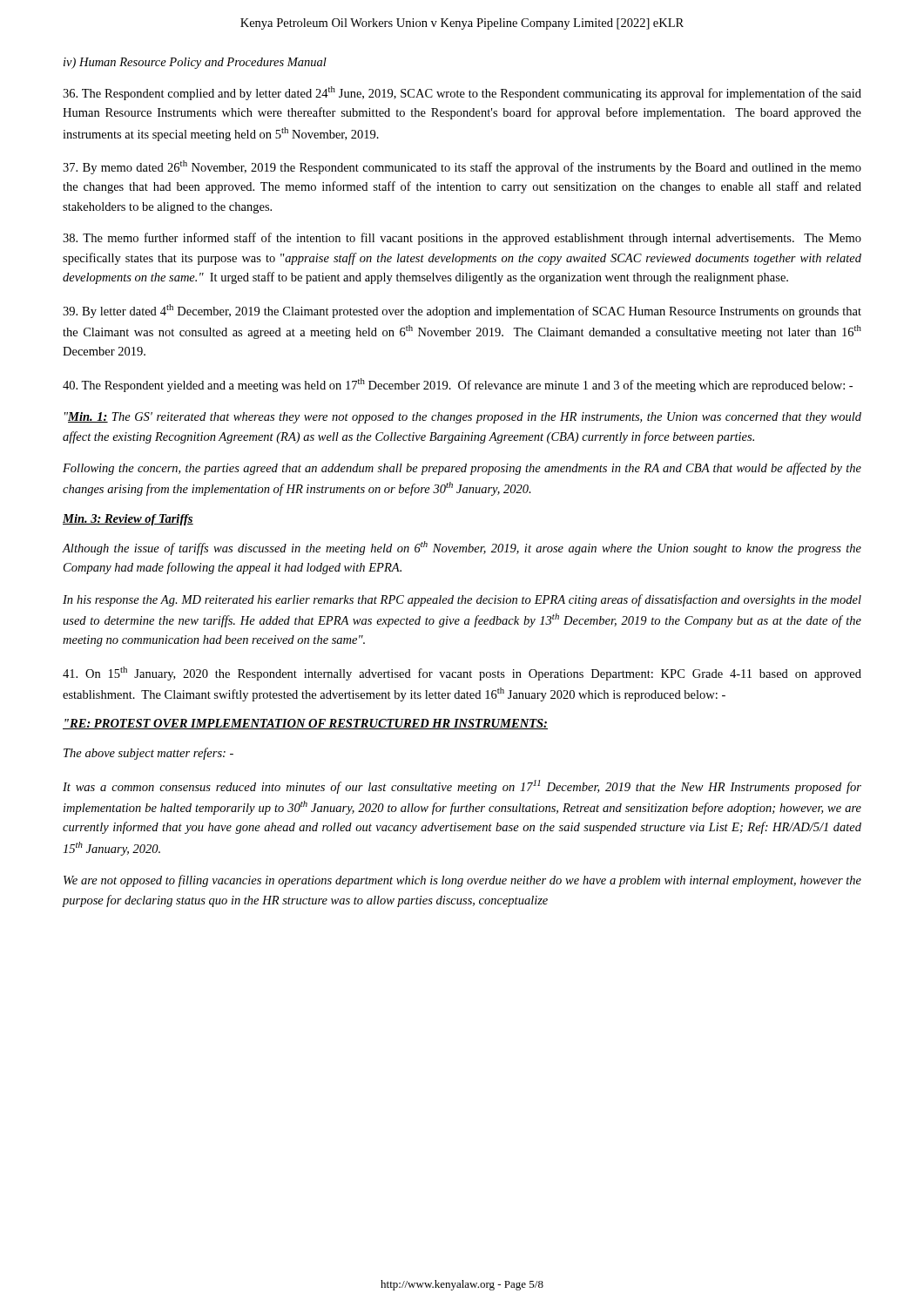This screenshot has height=1307, width=924.
Task: Click the passage that begins "The above subject matter"
Action: [x=148, y=753]
